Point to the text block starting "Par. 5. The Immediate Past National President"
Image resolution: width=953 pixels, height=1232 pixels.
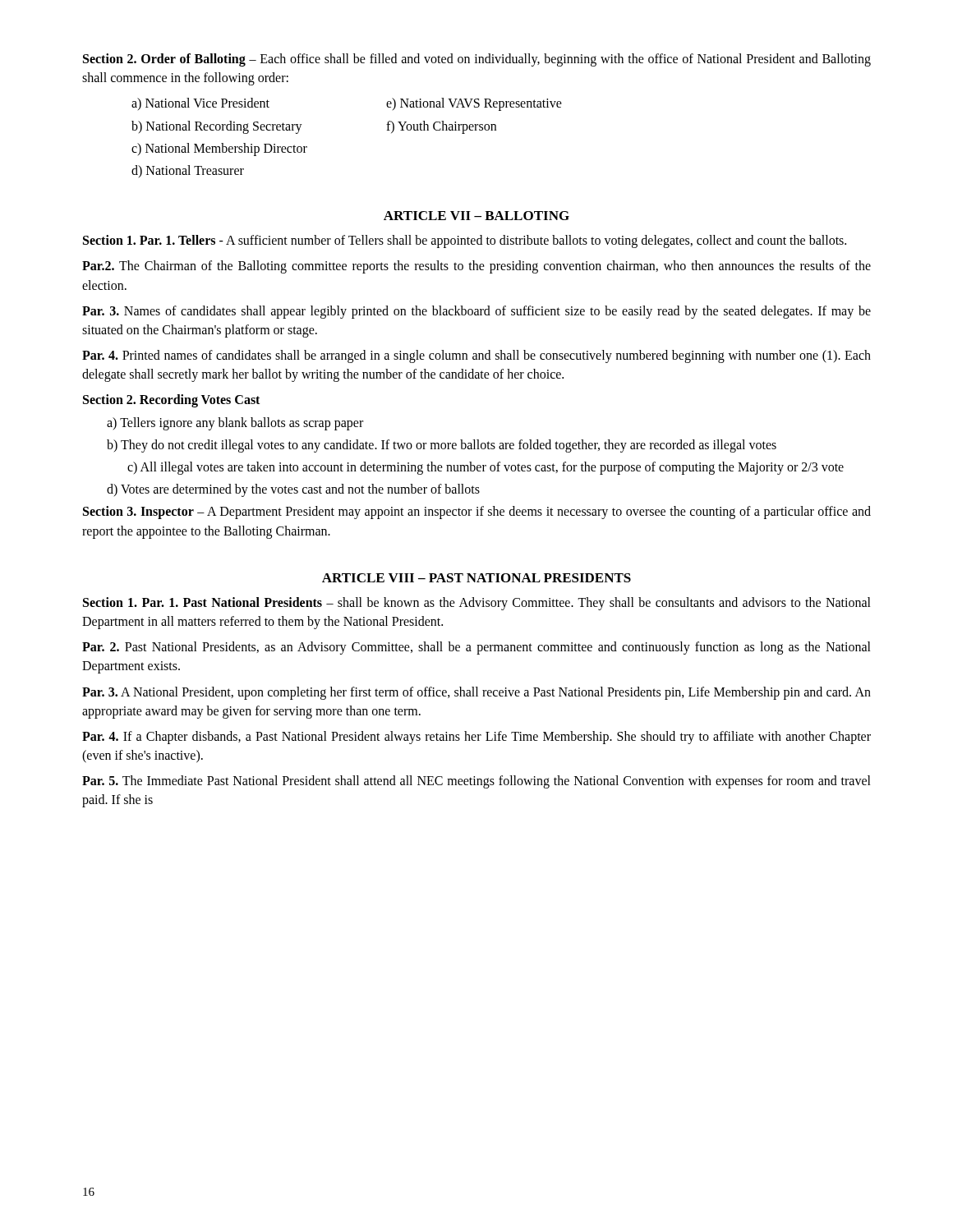point(476,790)
